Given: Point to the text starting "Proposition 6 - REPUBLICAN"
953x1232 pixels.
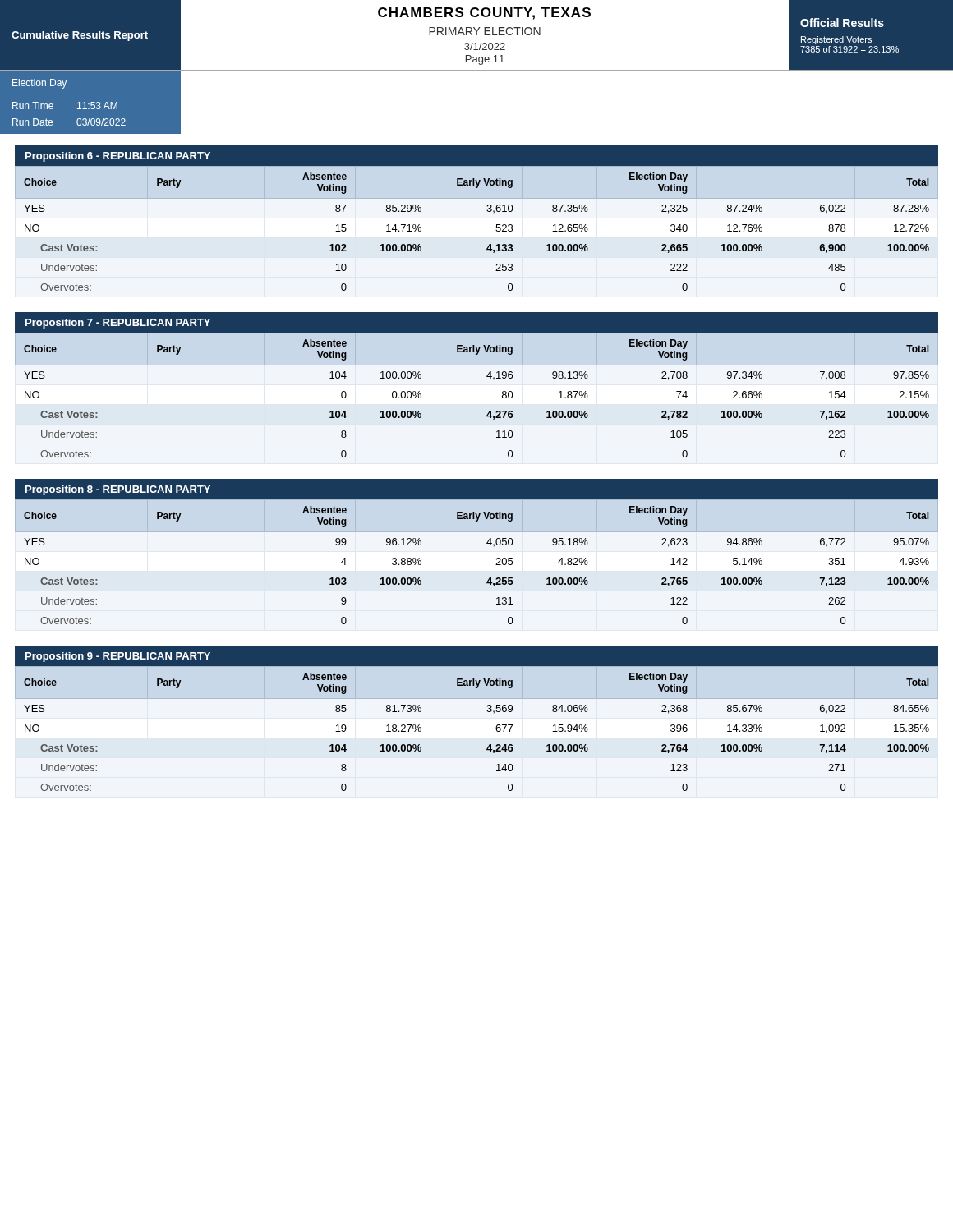Looking at the screenshot, I should [x=118, y=156].
